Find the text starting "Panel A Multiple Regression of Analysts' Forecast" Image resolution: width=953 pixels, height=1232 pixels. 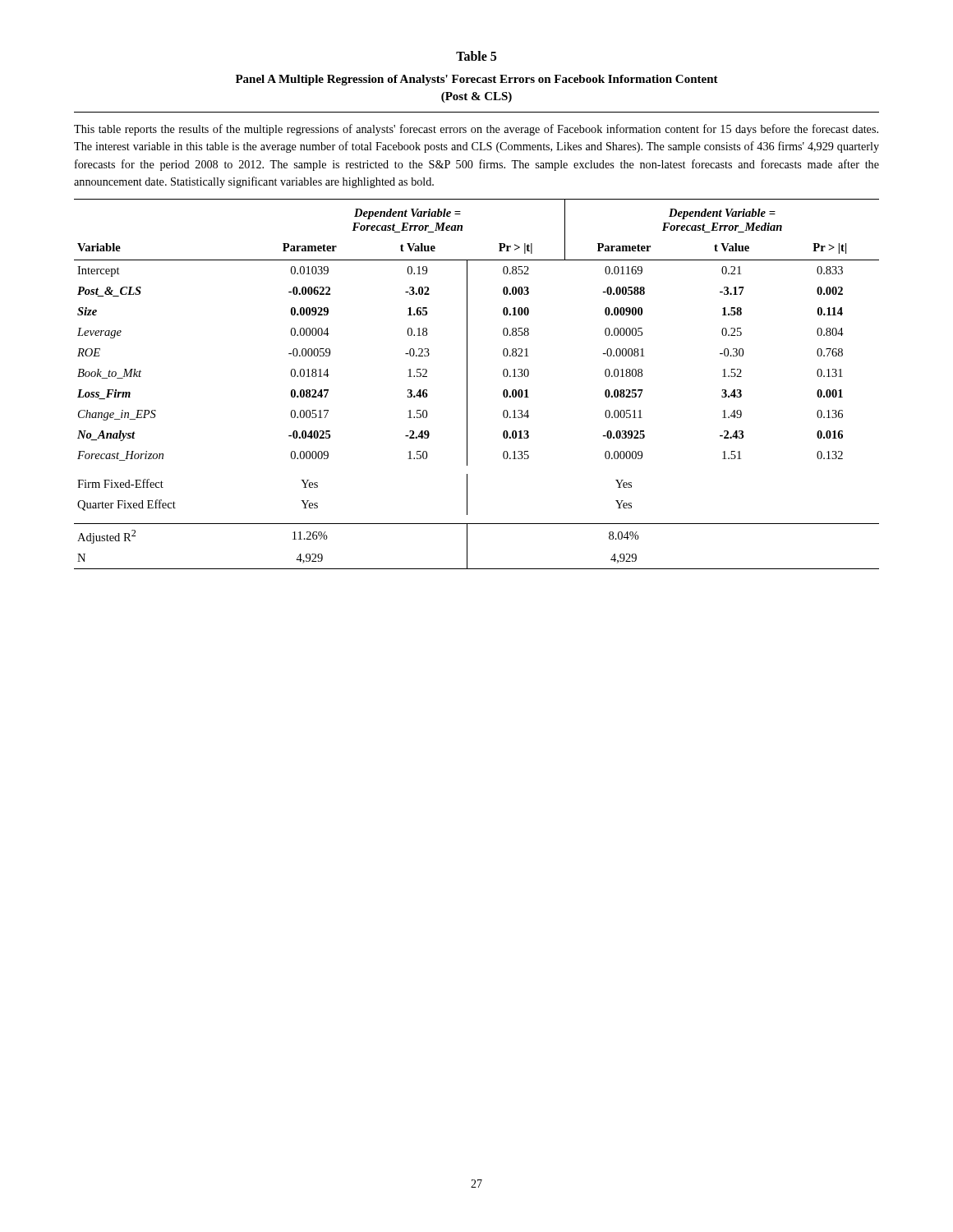(476, 88)
